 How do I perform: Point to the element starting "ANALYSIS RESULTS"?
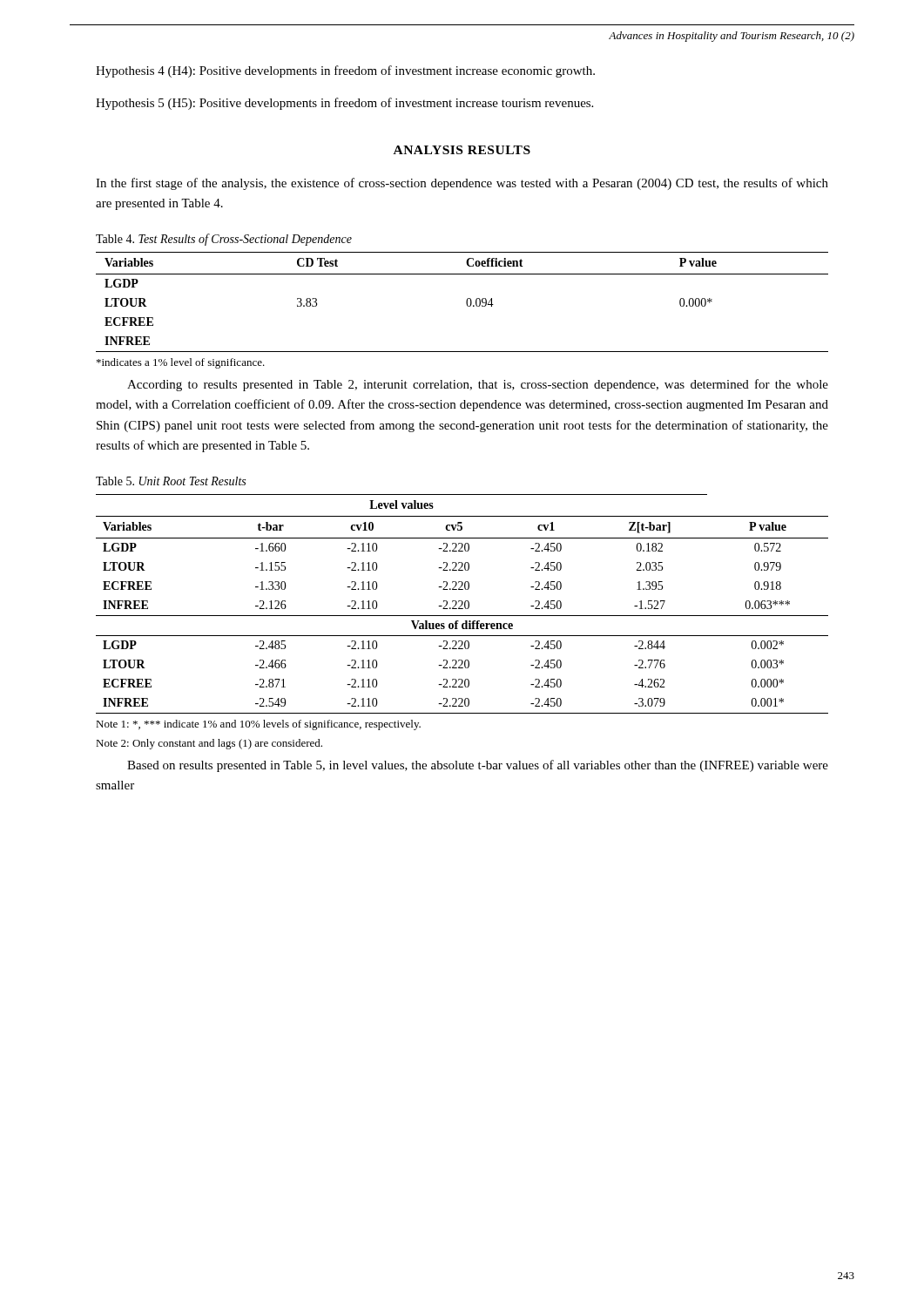[x=462, y=149]
